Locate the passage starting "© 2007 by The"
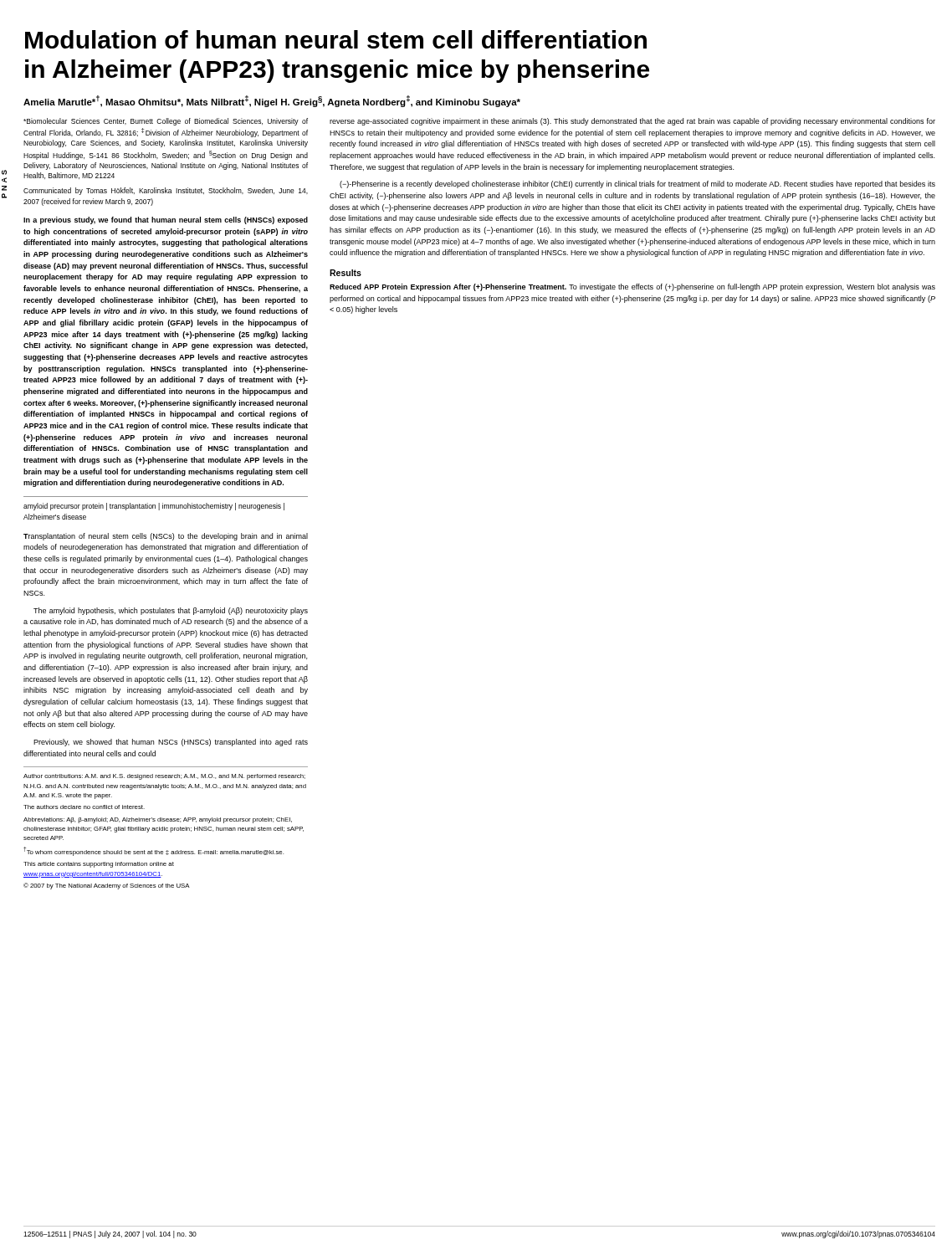952x1255 pixels. (106, 886)
